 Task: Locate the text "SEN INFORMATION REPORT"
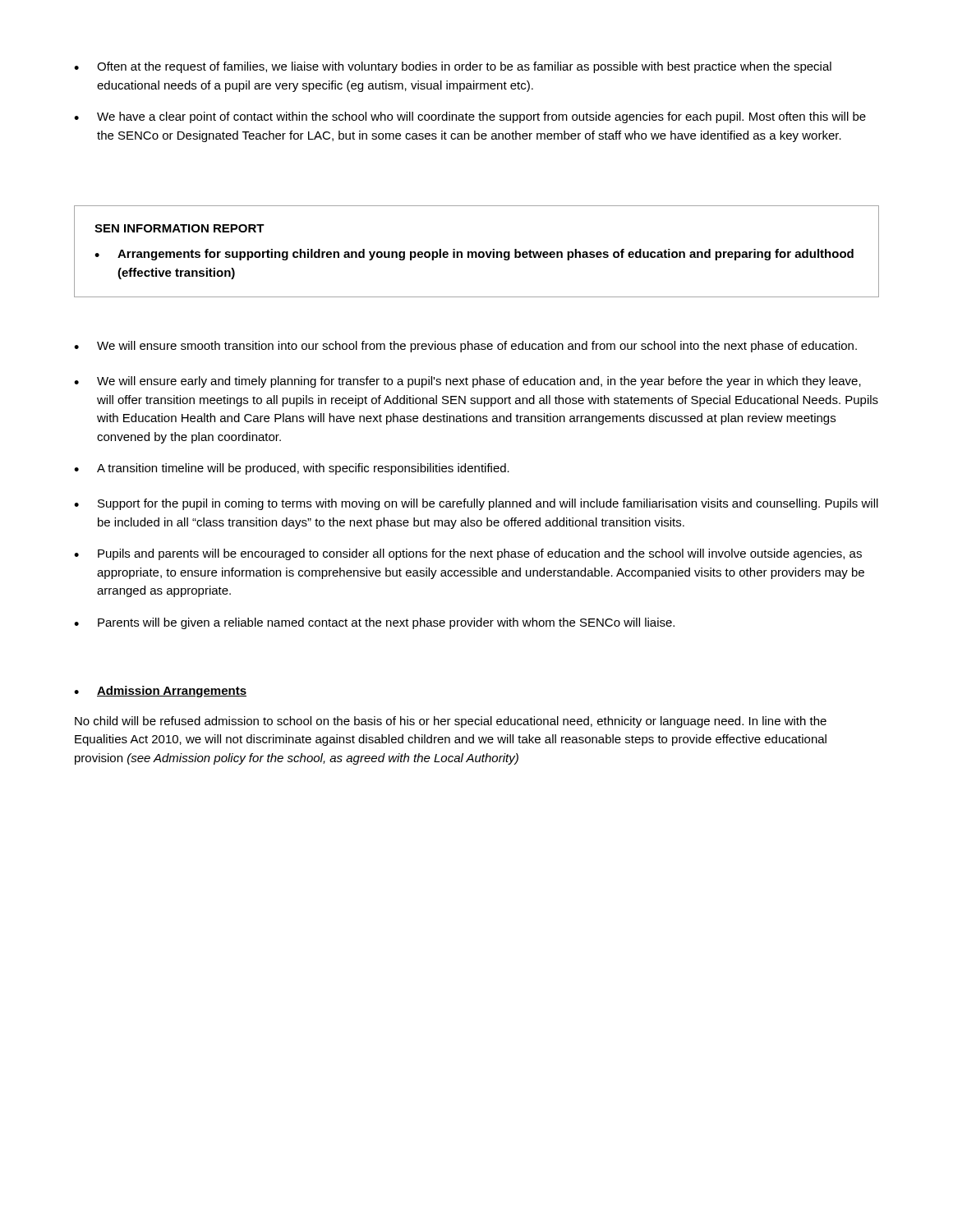179,228
